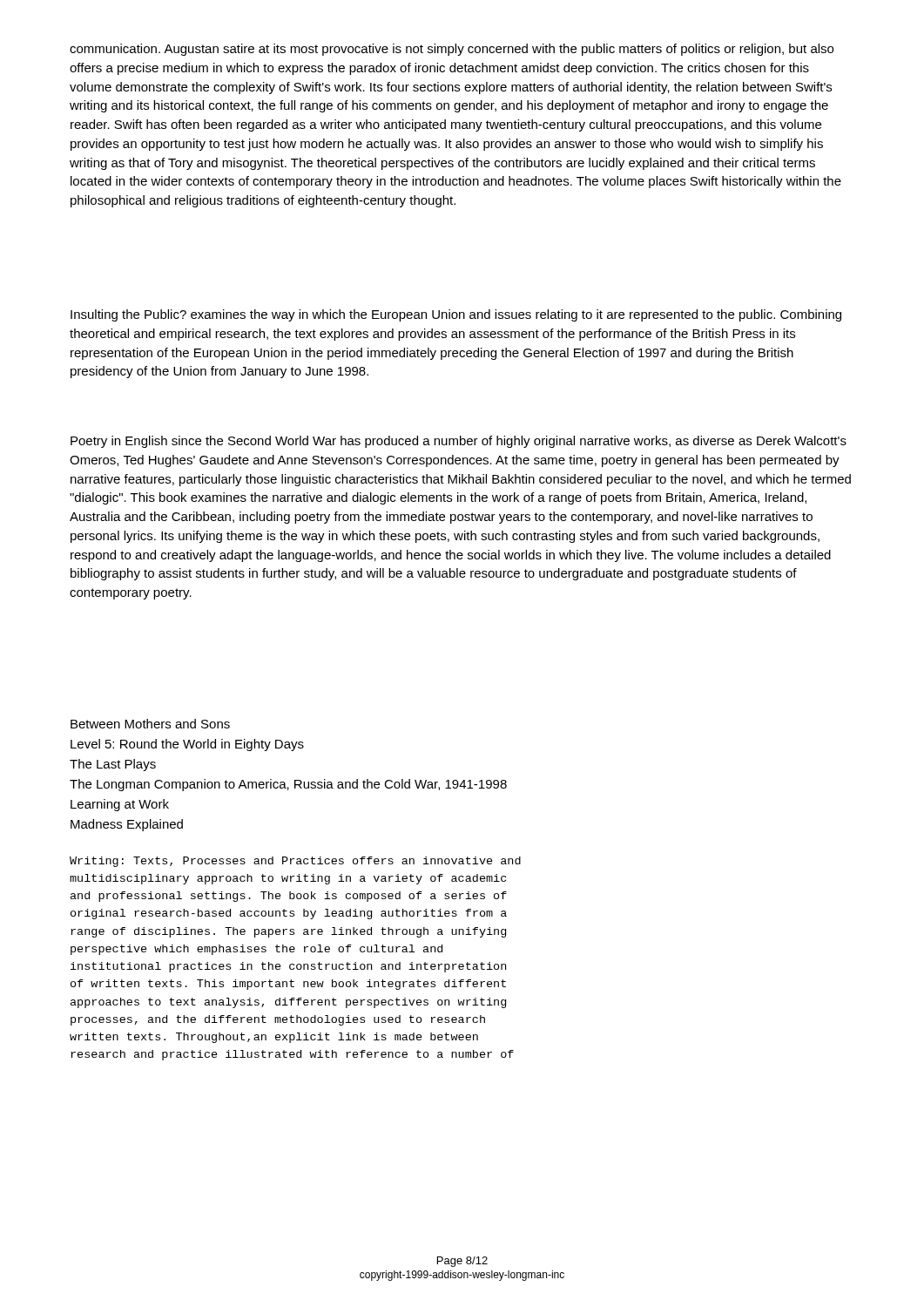
Task: Navigate to the block starting "Level 5: Round"
Action: pos(187,745)
